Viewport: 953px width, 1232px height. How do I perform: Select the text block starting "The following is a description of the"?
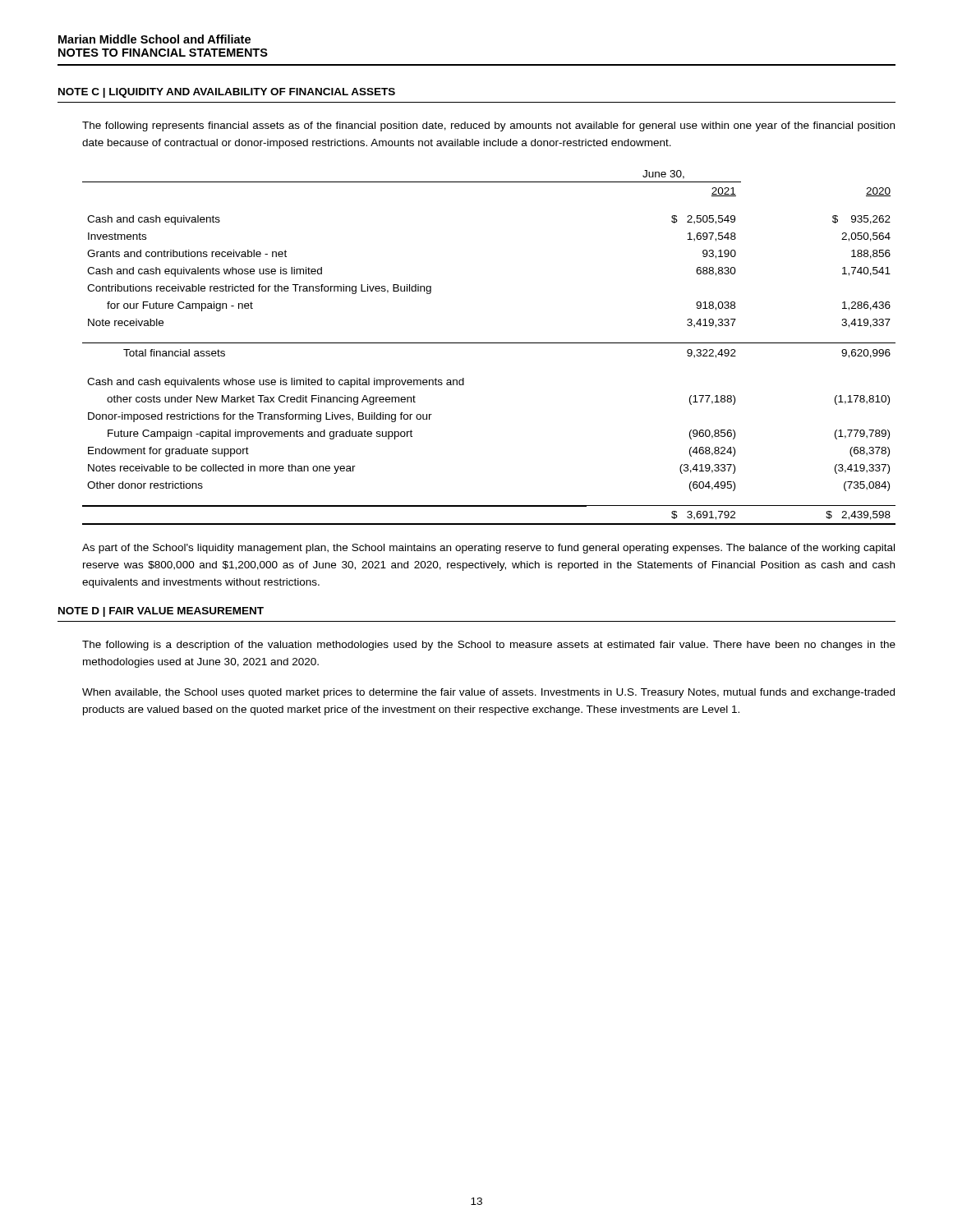489,653
